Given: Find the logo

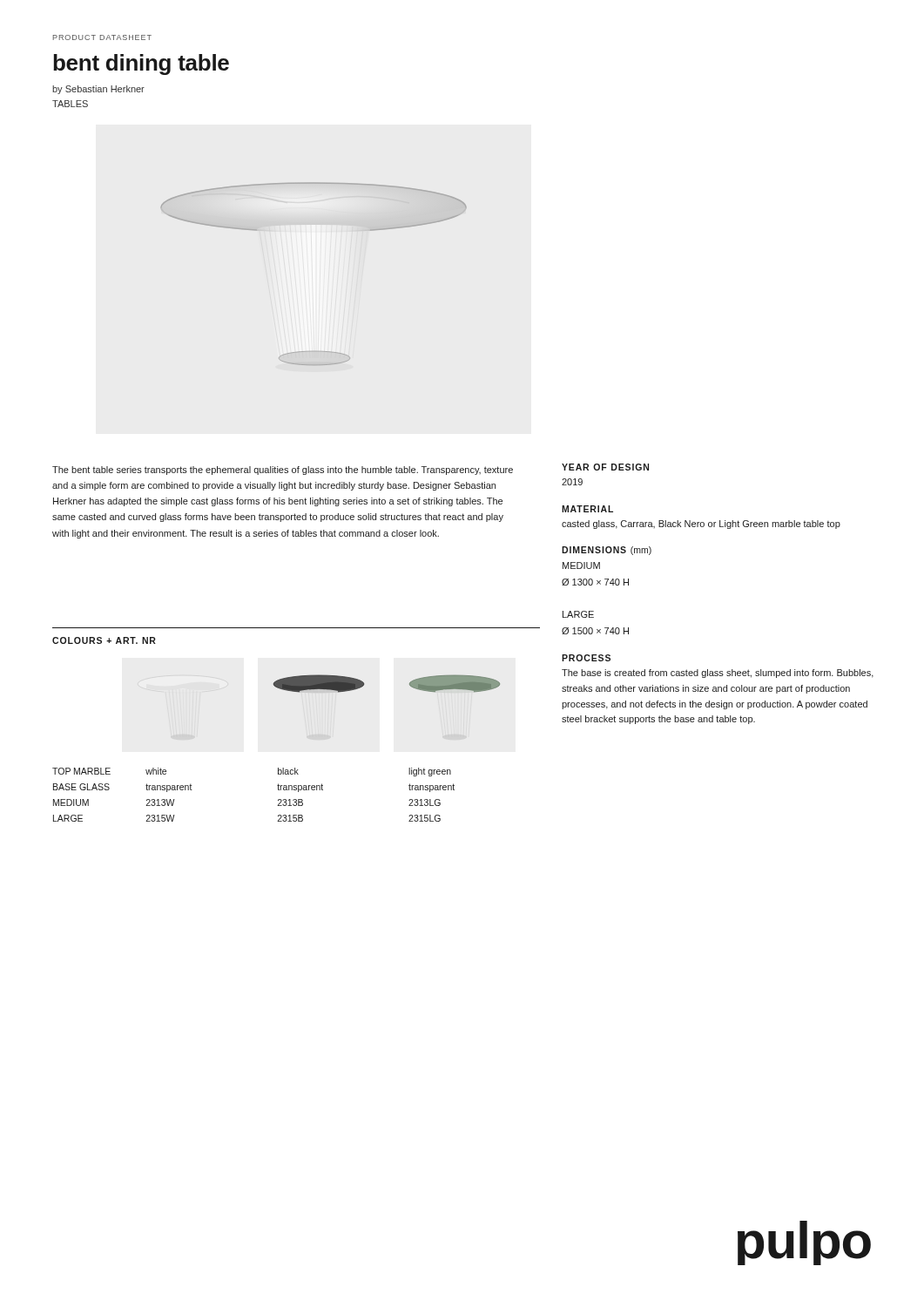Looking at the screenshot, I should pyautogui.click(x=804, y=1237).
